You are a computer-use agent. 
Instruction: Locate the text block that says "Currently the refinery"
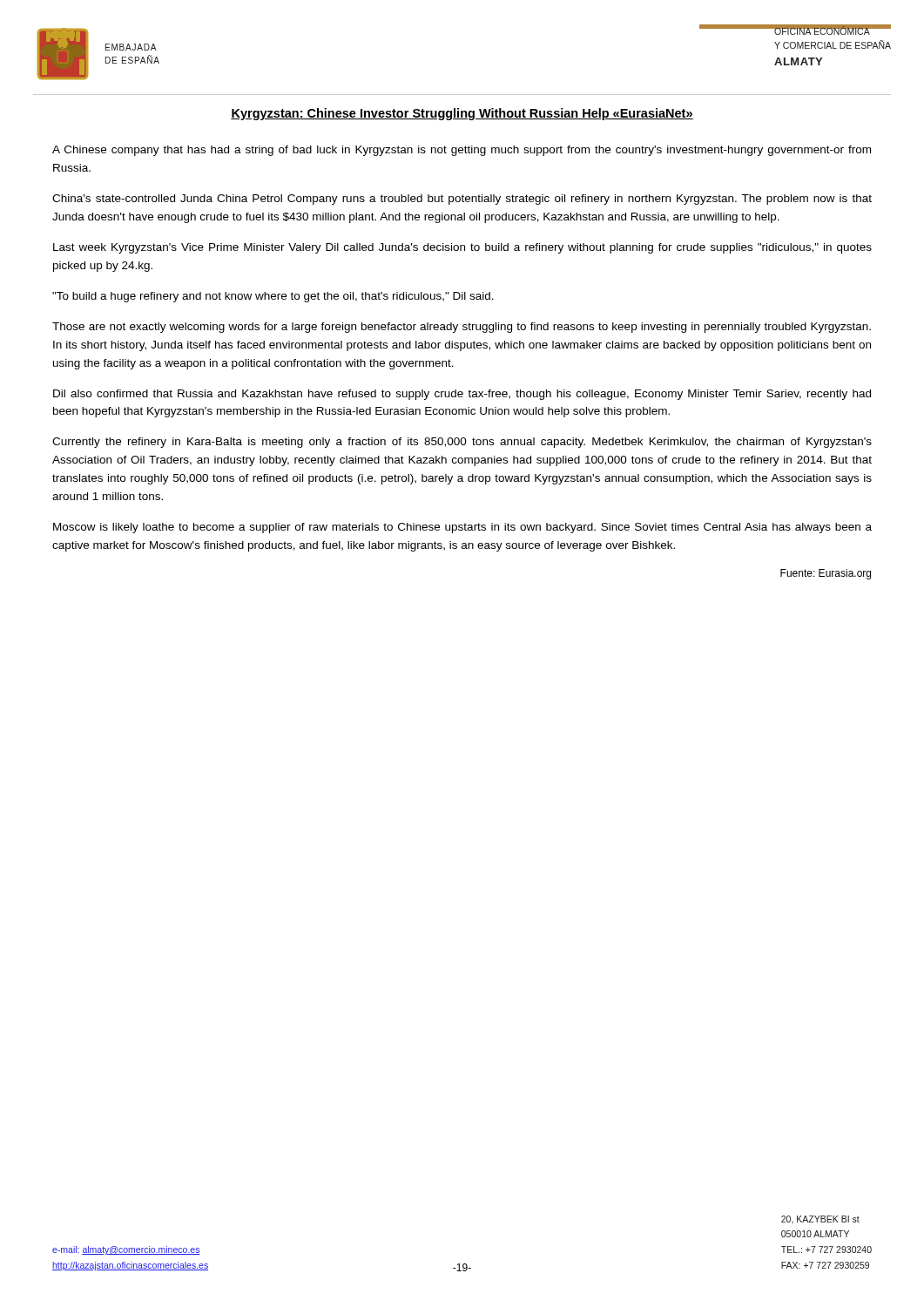(462, 469)
